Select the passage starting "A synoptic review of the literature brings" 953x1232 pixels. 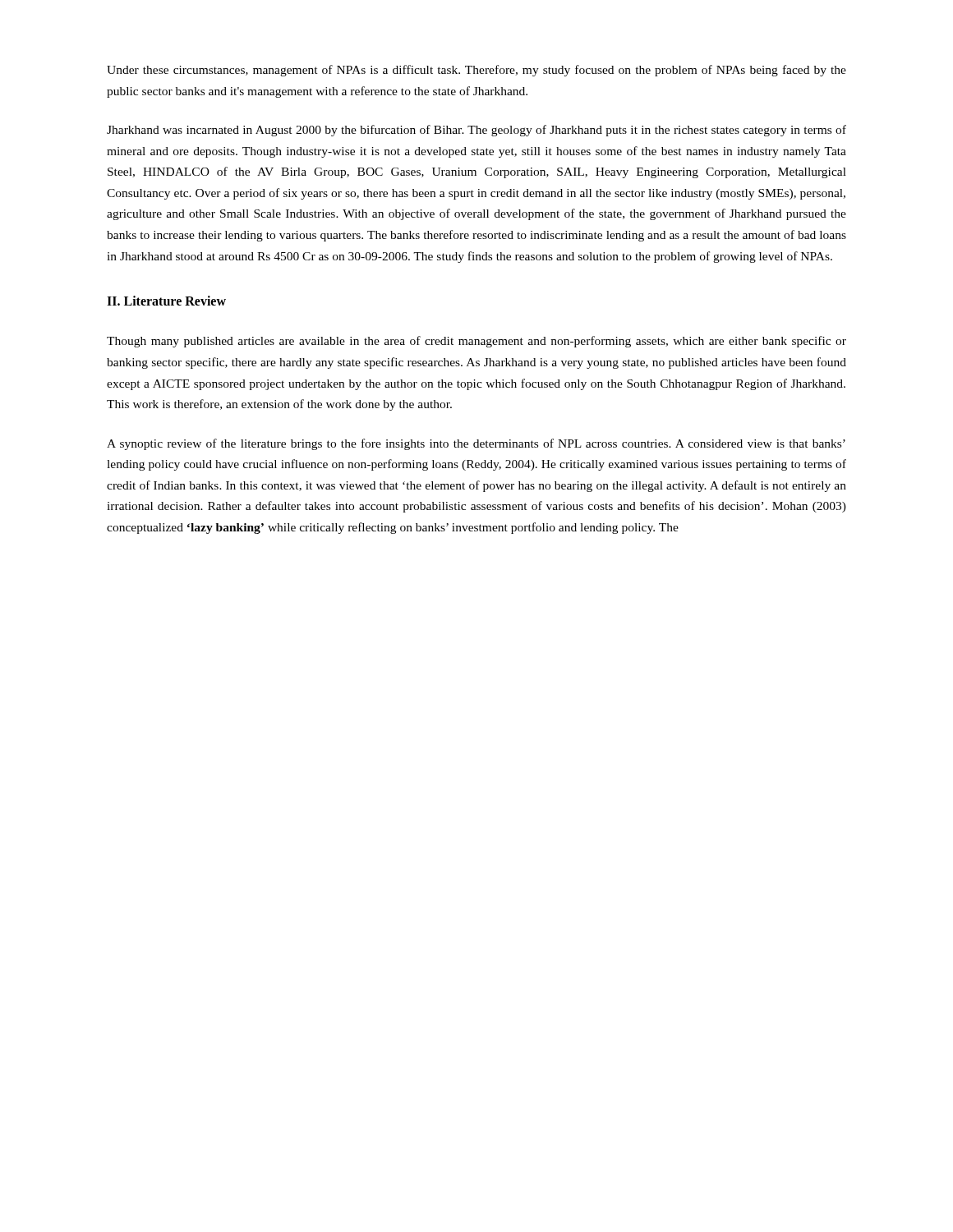click(476, 485)
